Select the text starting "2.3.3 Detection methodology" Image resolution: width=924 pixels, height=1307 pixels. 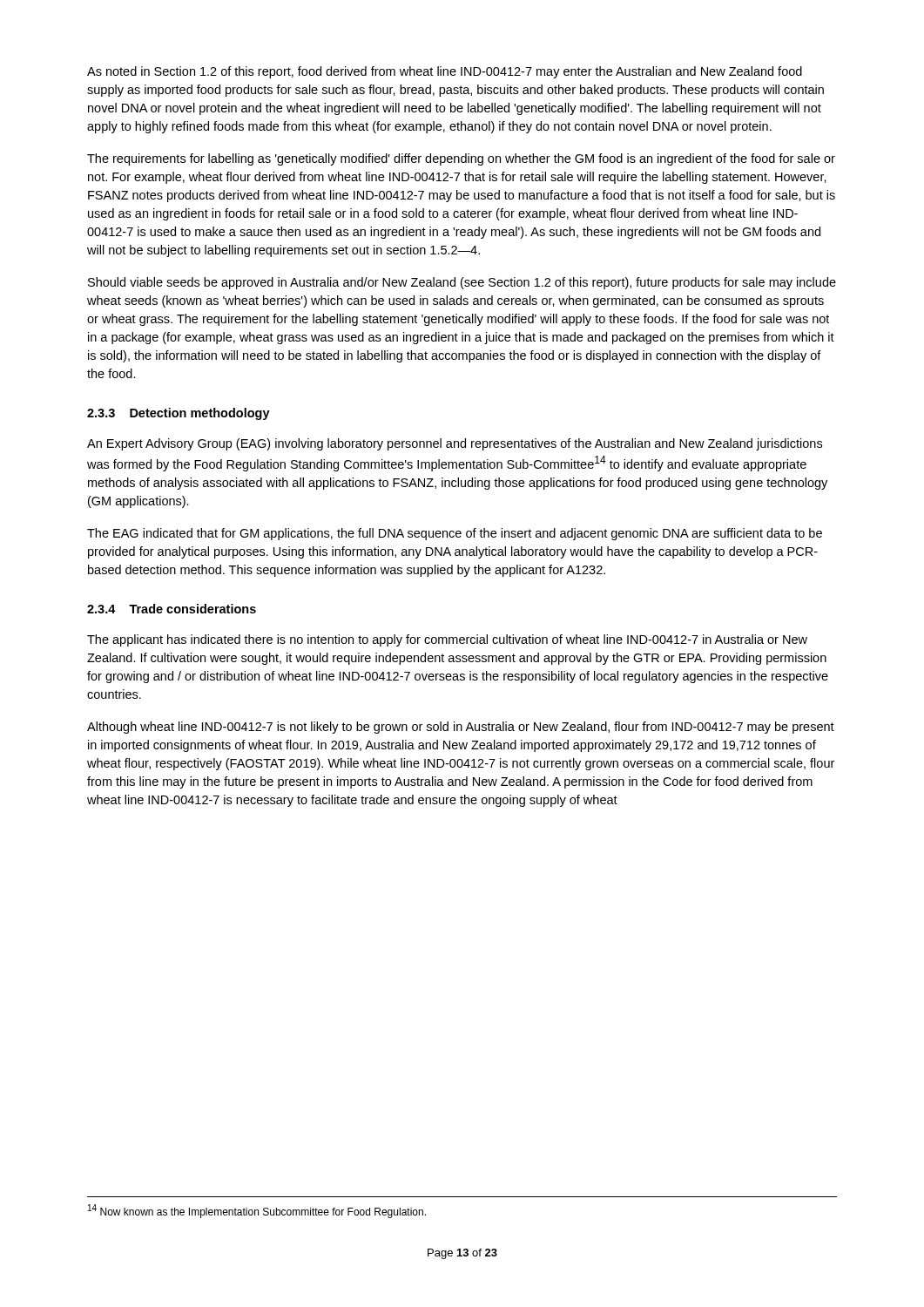[178, 413]
